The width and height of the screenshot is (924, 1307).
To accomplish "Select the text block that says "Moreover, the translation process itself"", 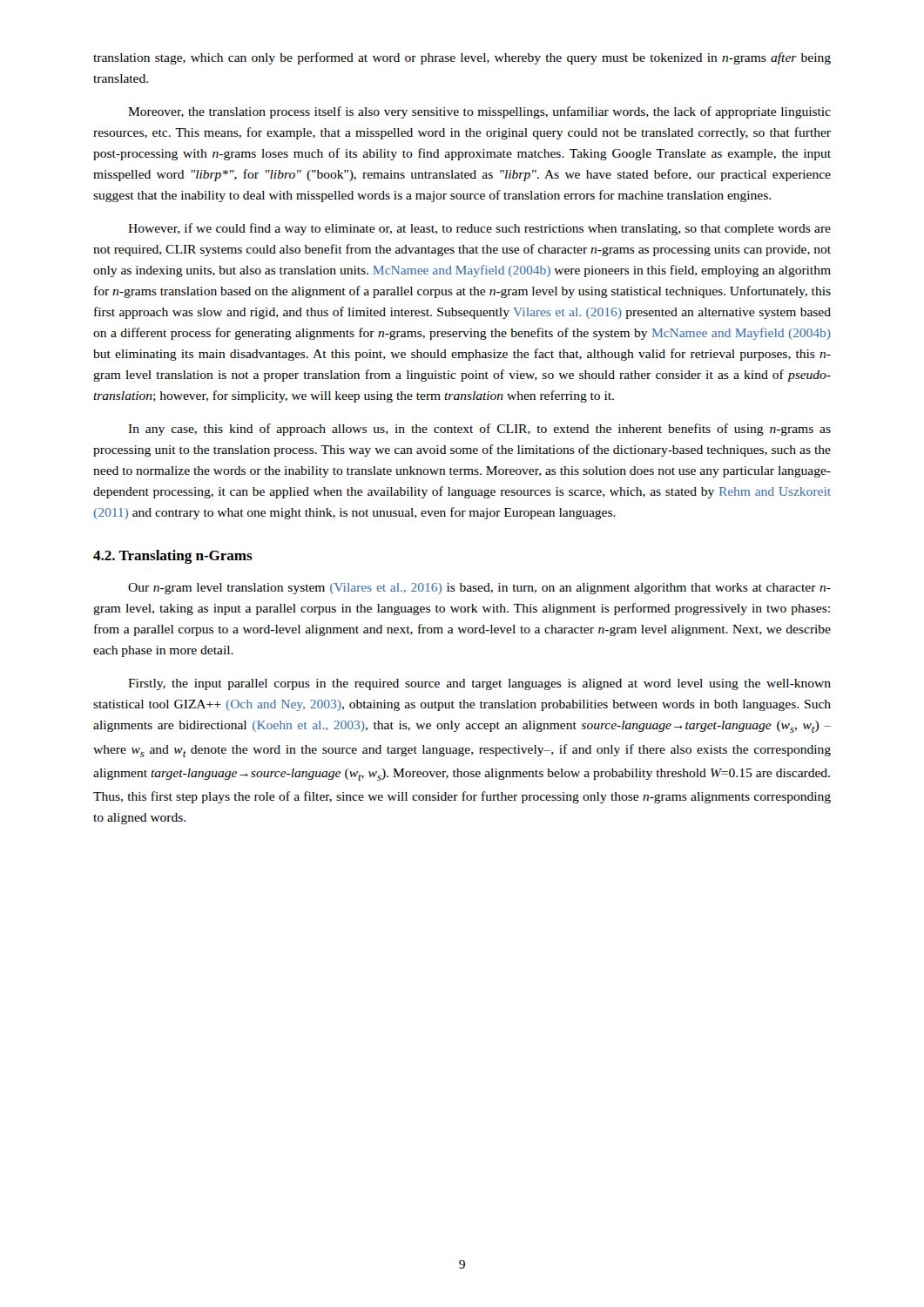I will (x=462, y=153).
